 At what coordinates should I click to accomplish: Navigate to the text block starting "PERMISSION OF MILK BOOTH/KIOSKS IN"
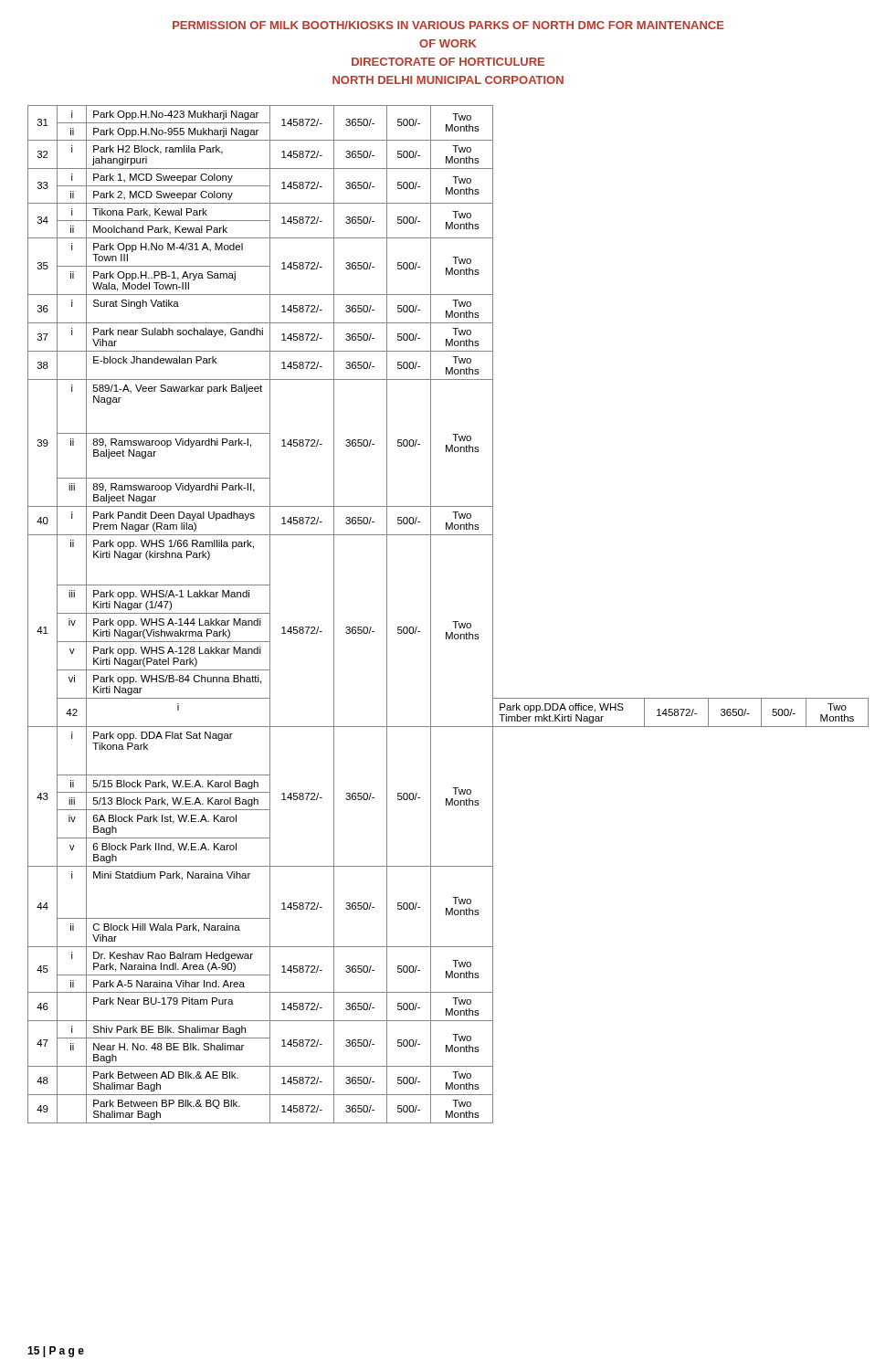pos(448,53)
